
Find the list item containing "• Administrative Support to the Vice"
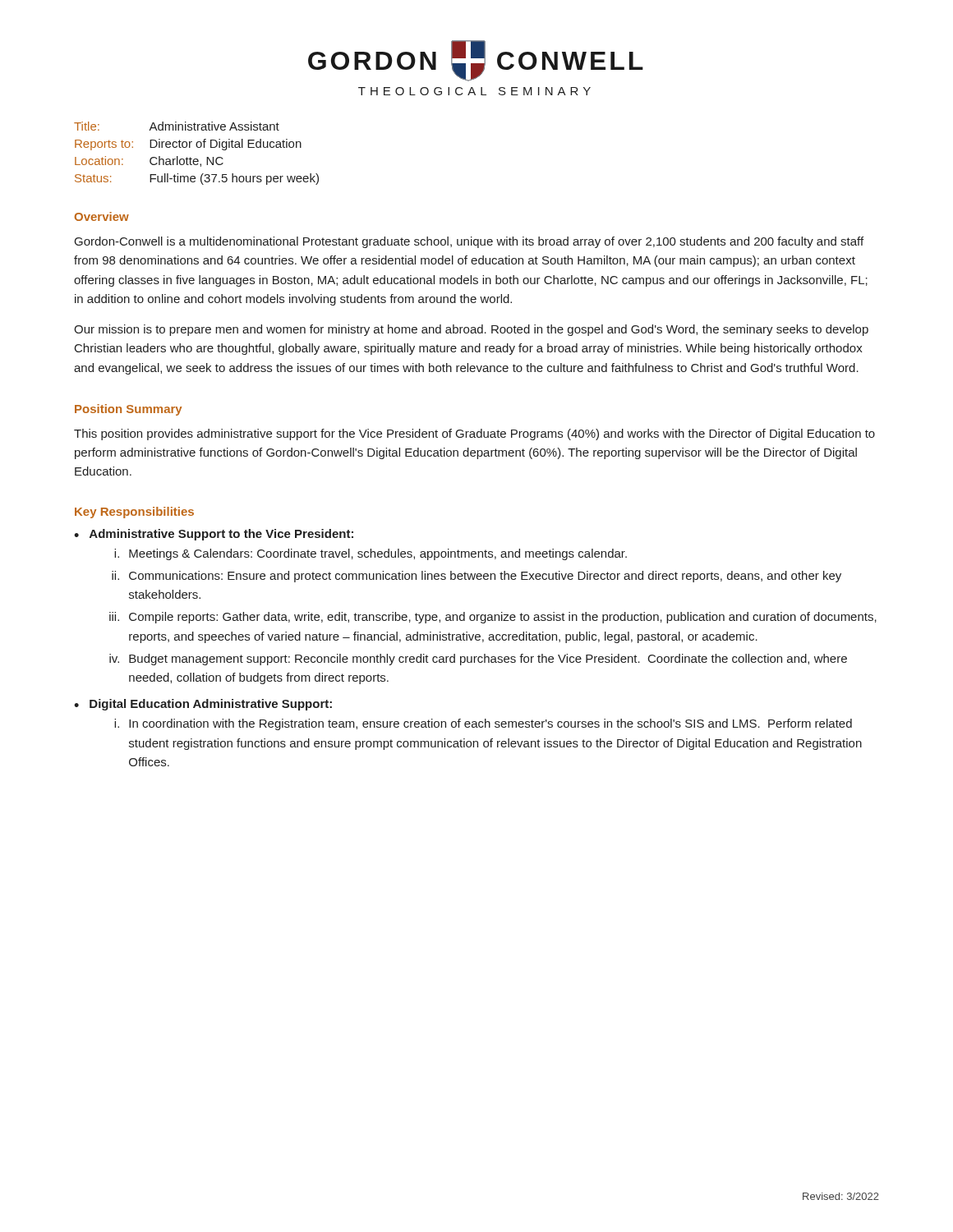point(476,608)
